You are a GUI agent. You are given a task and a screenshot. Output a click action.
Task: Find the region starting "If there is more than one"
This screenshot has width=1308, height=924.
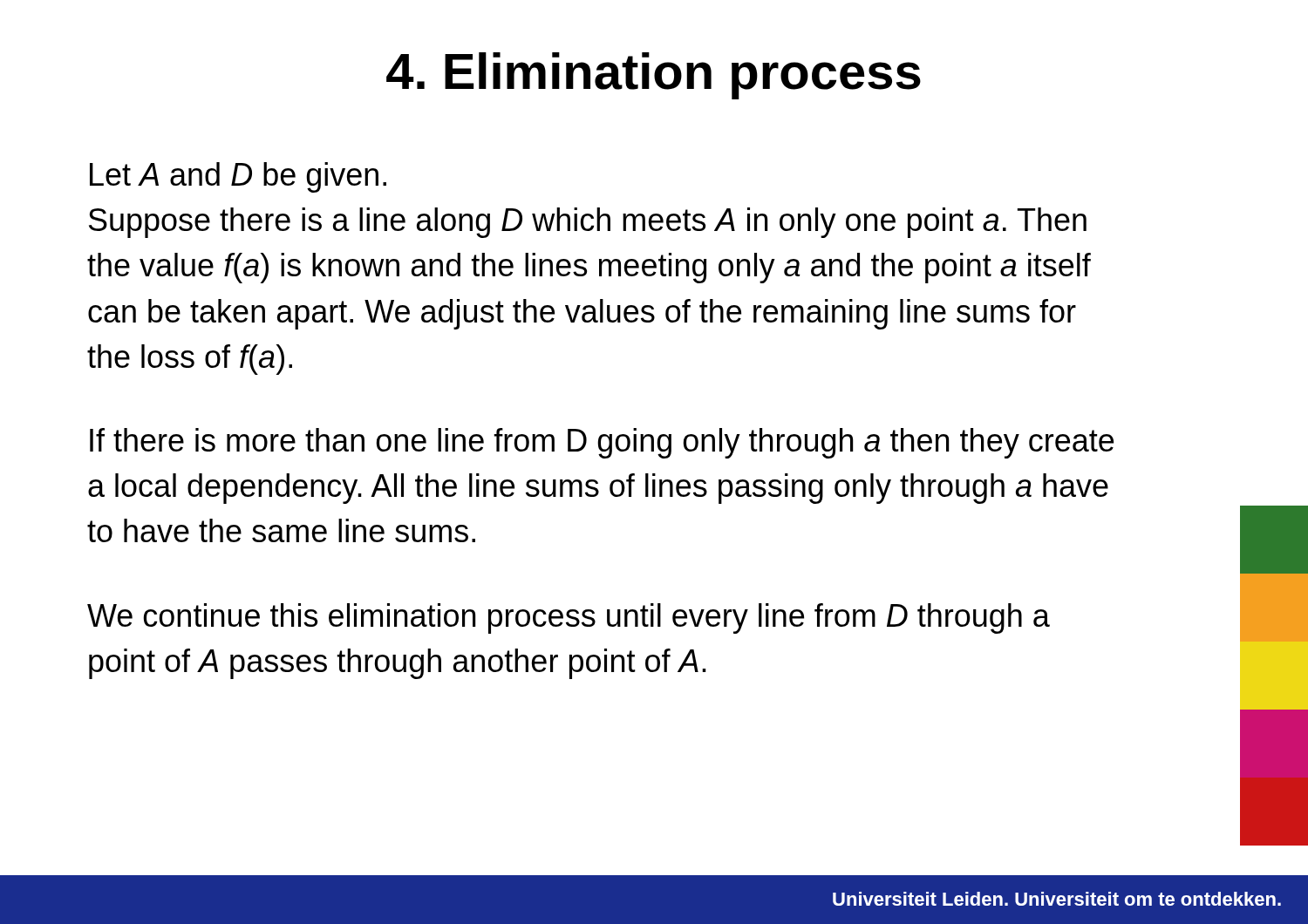(601, 486)
